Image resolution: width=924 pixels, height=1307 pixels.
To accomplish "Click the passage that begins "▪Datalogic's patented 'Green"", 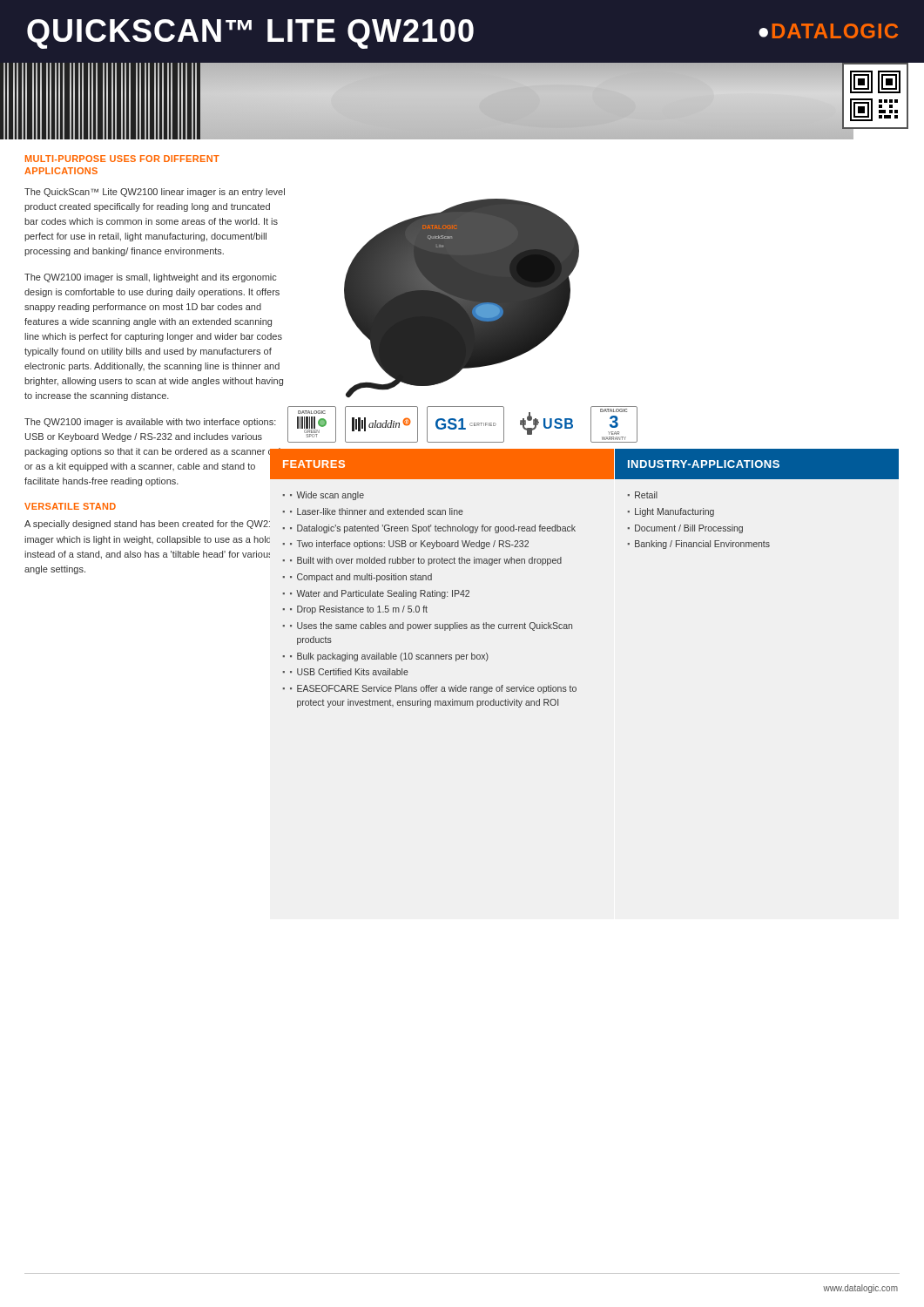I will (x=432, y=528).
